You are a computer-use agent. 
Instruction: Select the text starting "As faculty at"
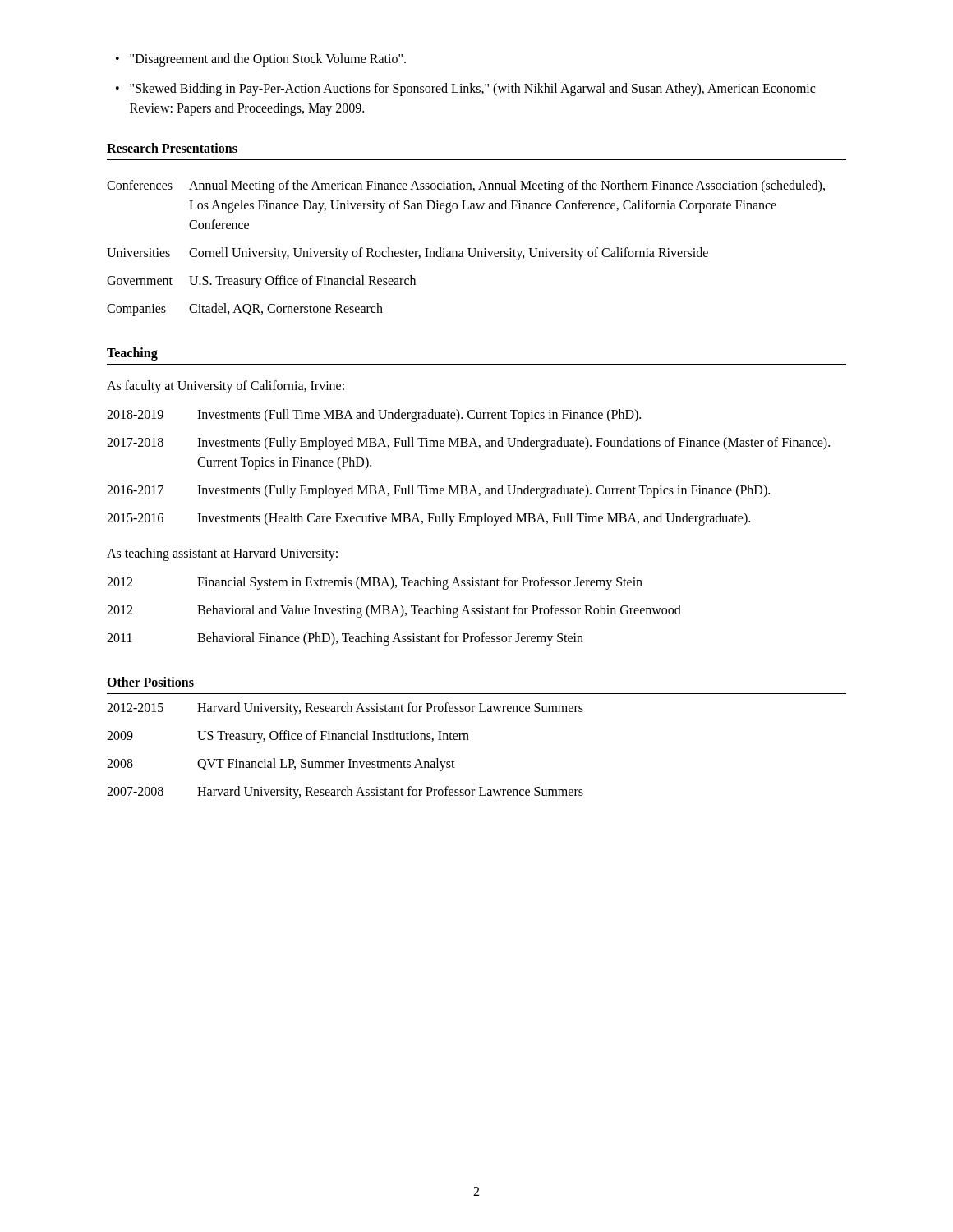[x=226, y=386]
